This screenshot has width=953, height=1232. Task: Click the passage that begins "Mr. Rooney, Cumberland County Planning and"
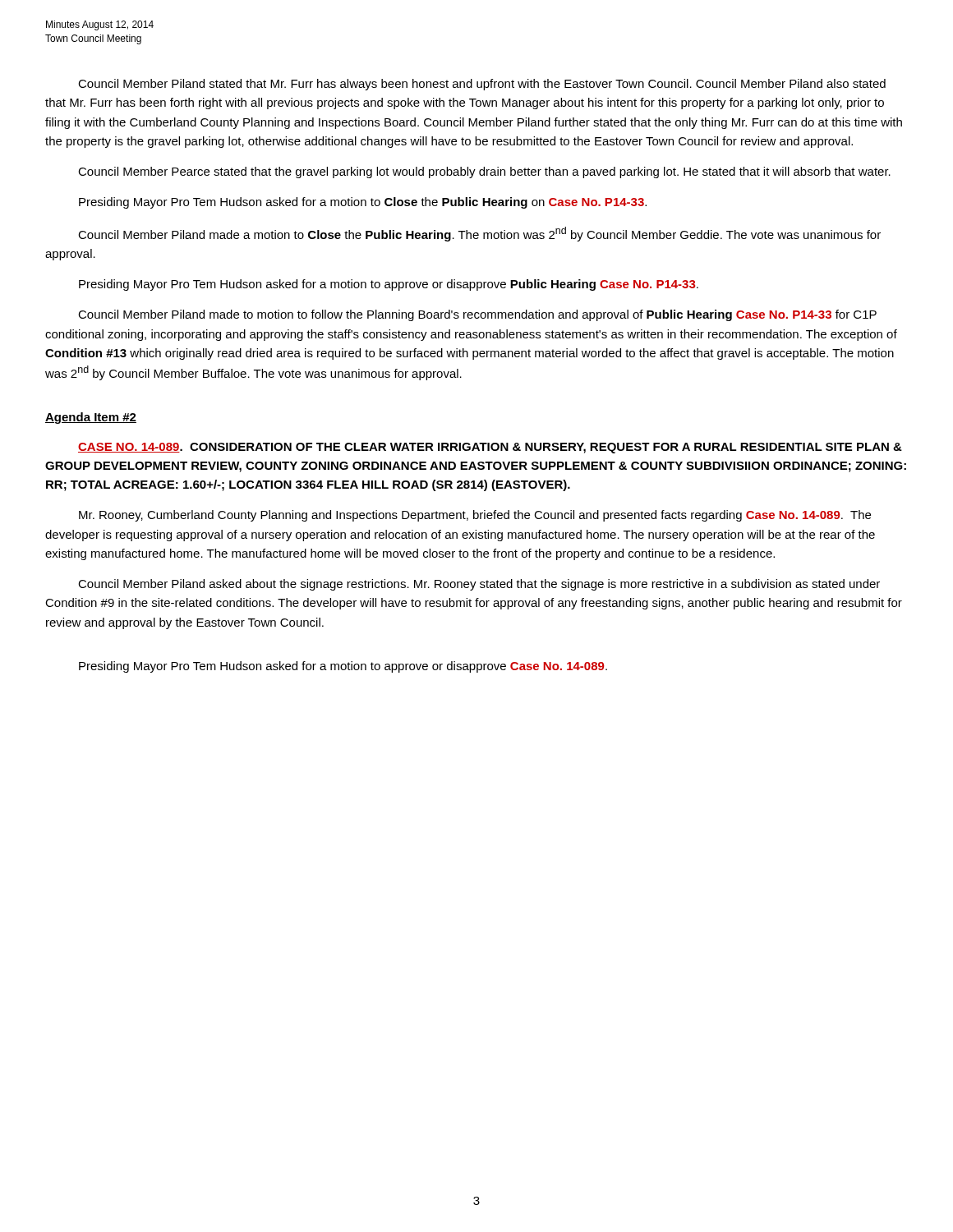[476, 534]
